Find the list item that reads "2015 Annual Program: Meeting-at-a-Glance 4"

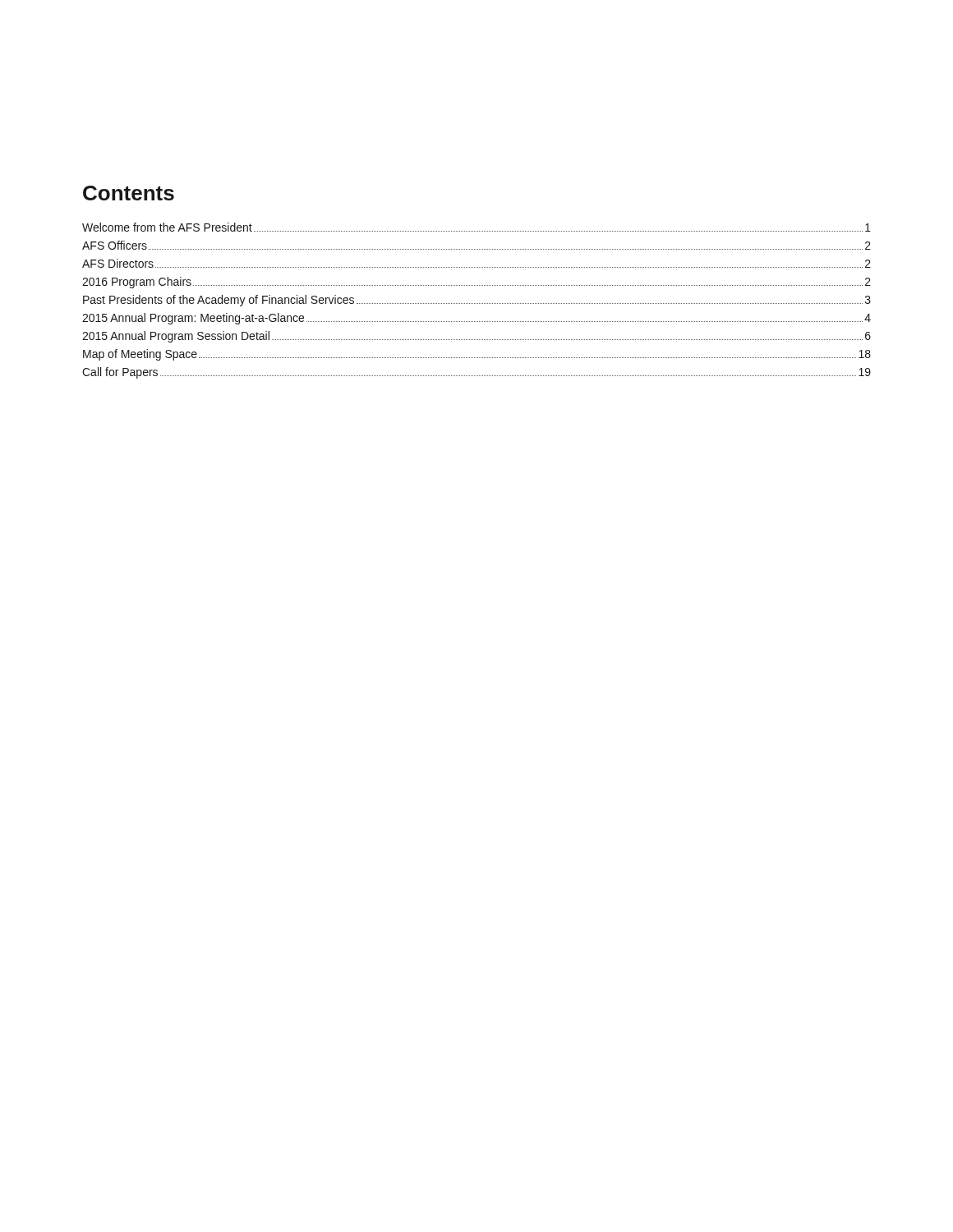tap(476, 318)
